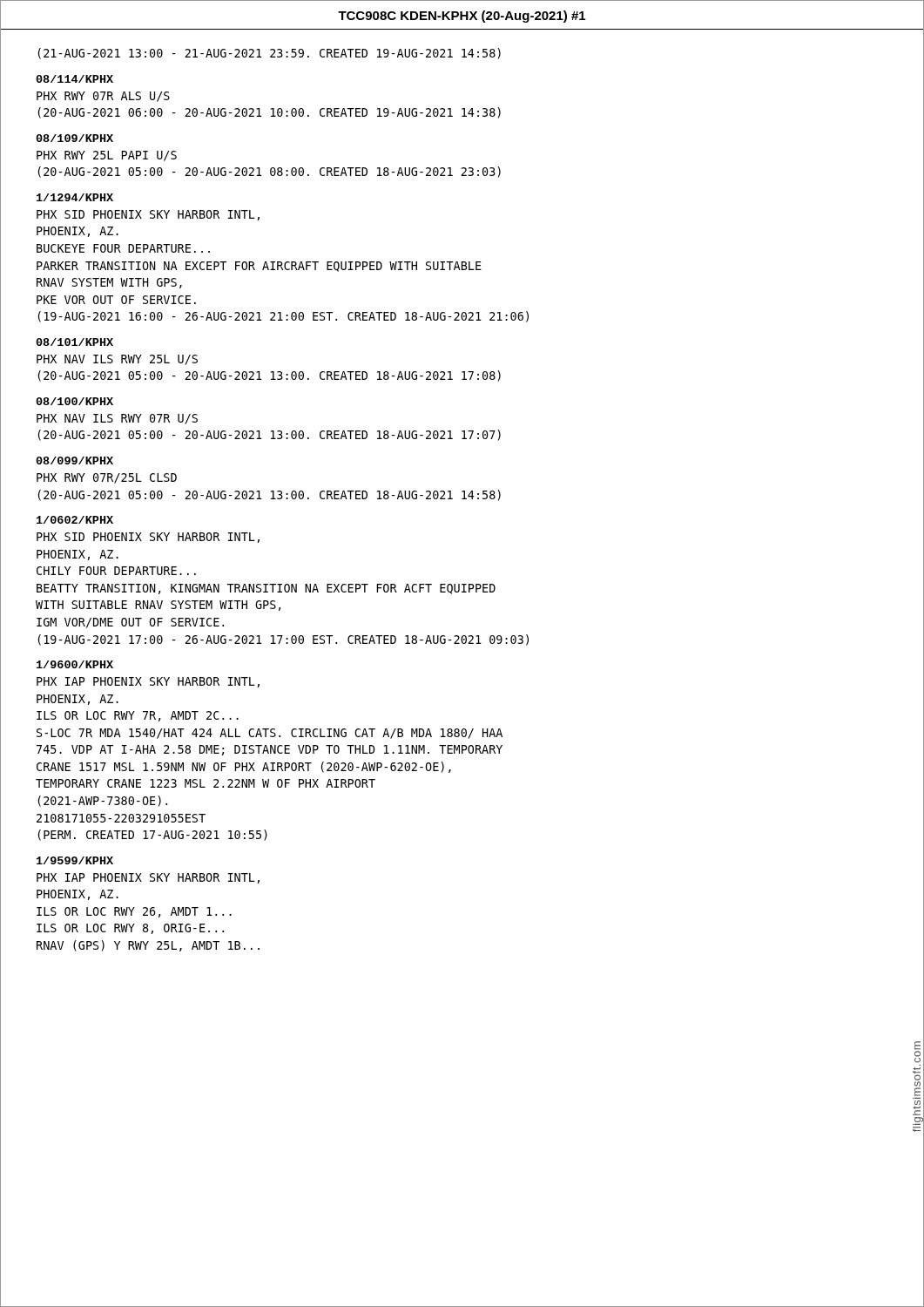Point to the block starting "PHX RWY 25L PAPI U/S"

[462, 164]
